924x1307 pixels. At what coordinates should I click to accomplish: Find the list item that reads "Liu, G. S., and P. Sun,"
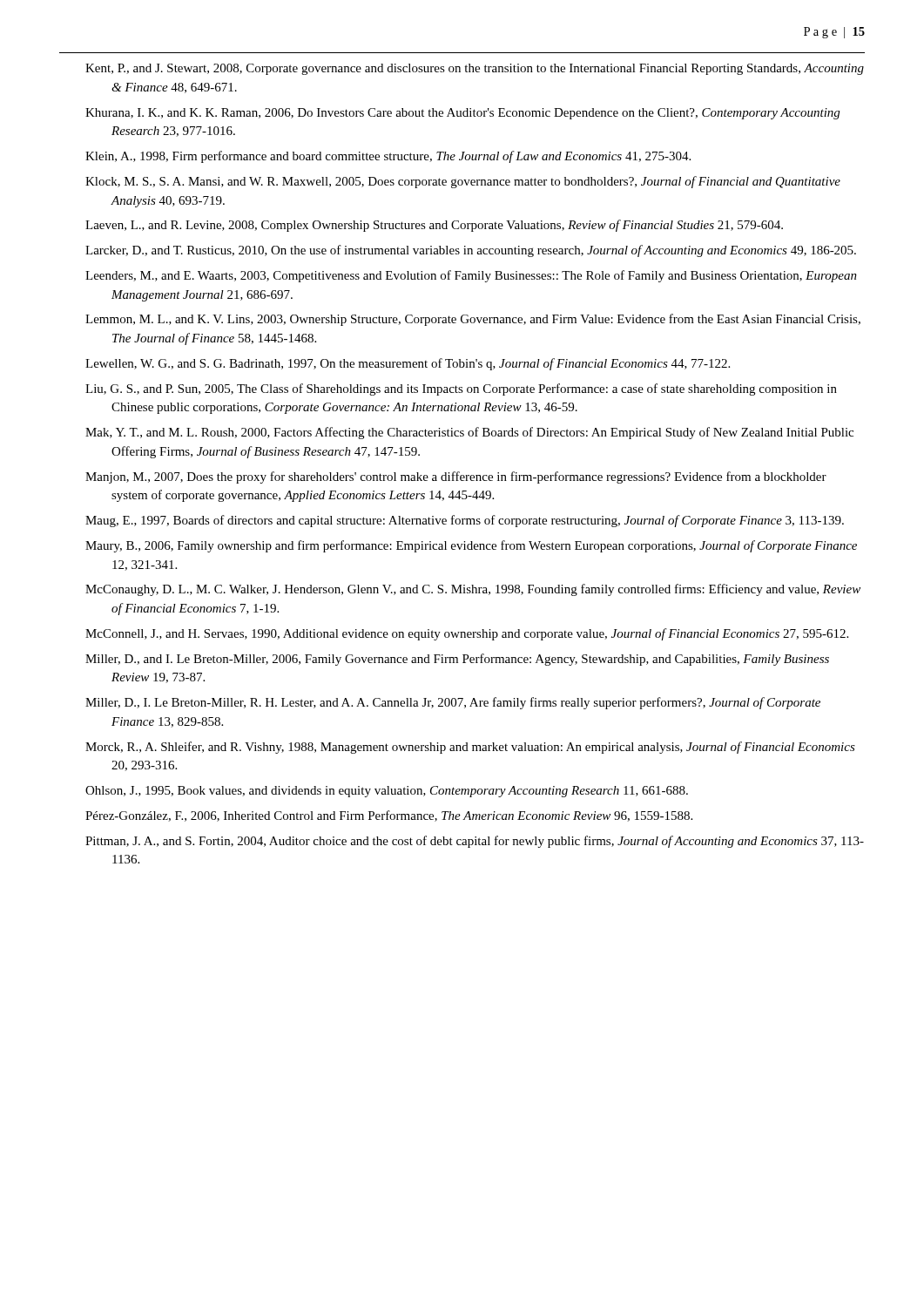click(461, 398)
